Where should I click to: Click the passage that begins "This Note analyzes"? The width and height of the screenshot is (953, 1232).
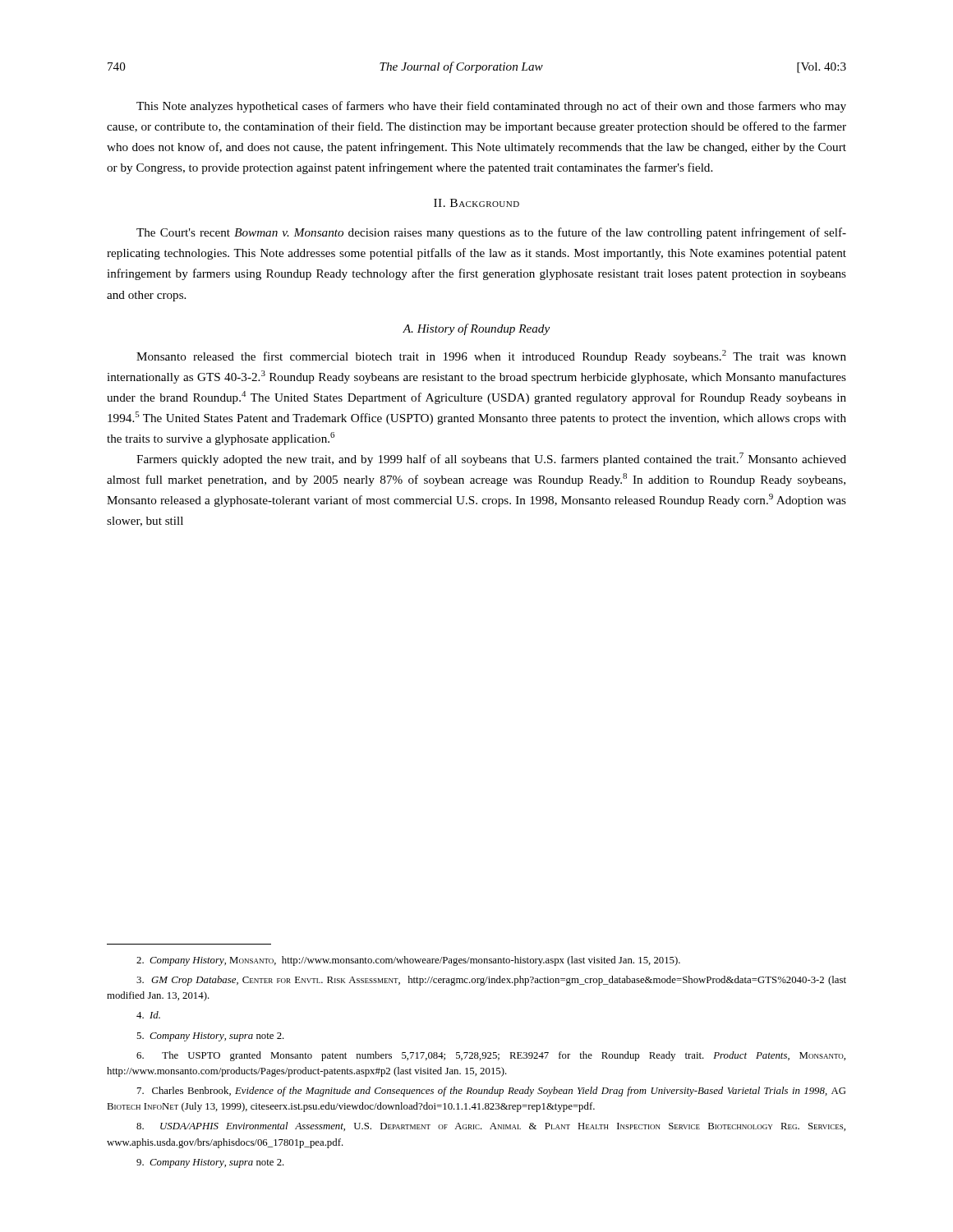click(x=476, y=136)
